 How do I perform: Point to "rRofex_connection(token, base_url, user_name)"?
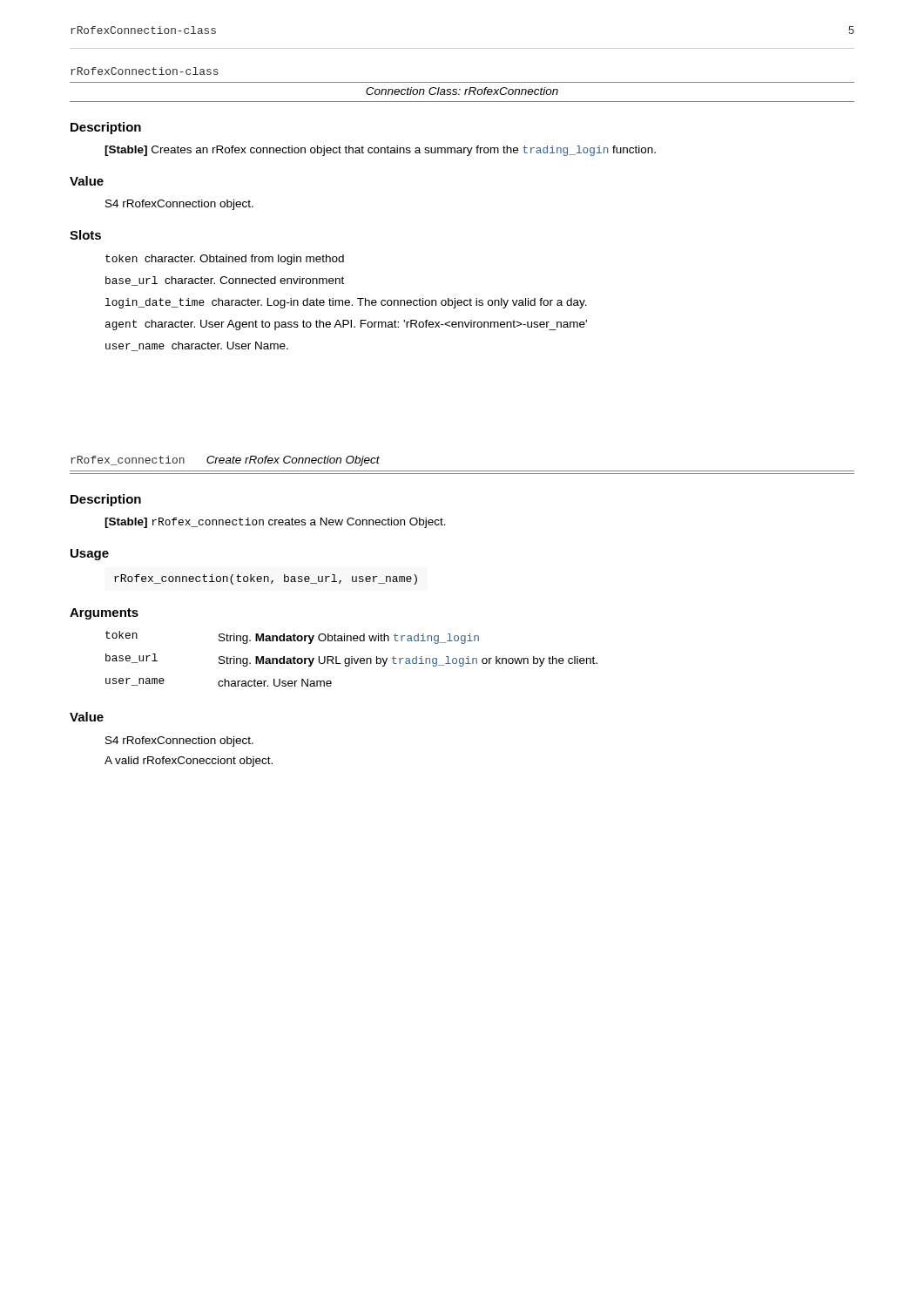(266, 579)
